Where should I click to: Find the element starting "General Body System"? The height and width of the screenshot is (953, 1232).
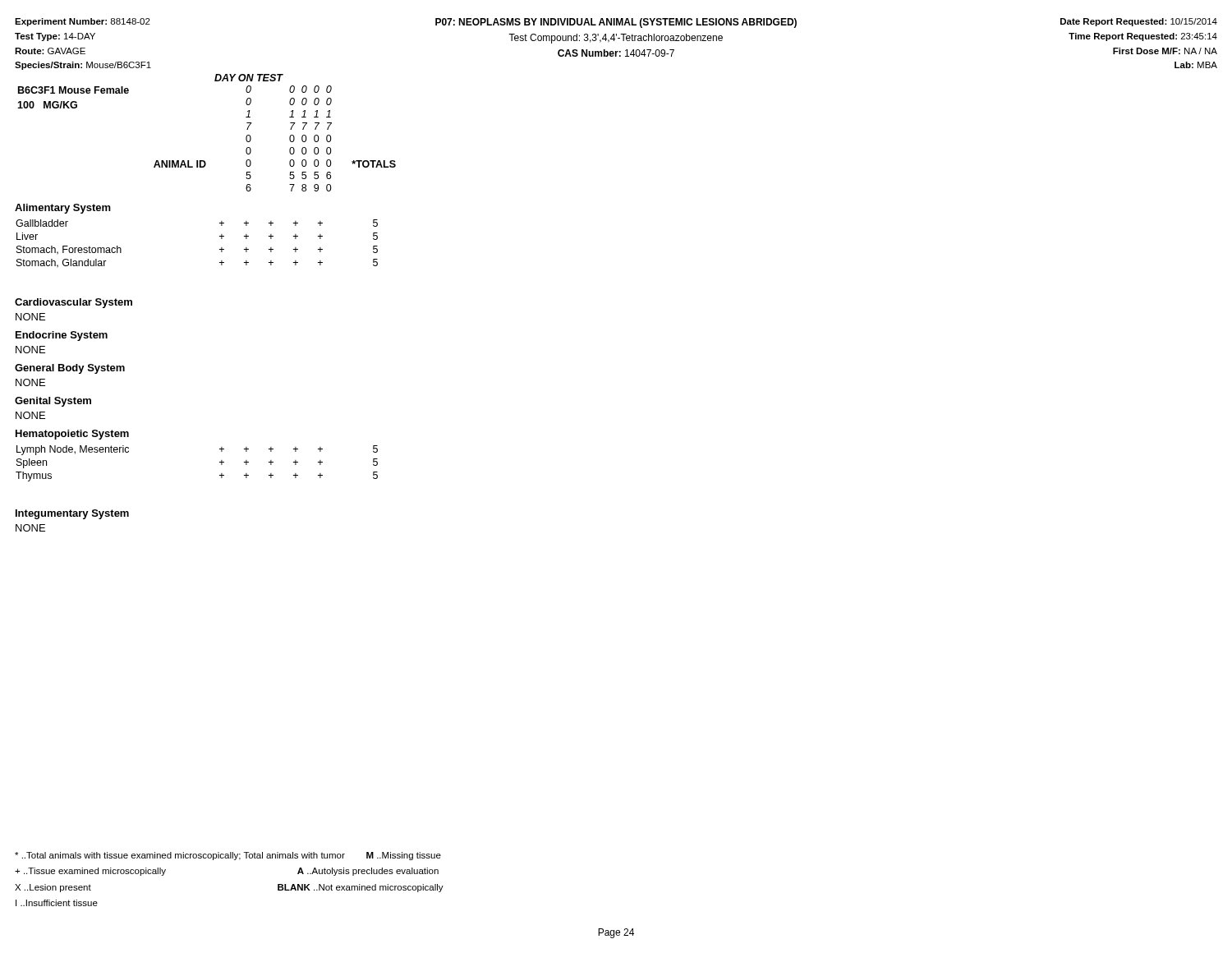tap(70, 368)
